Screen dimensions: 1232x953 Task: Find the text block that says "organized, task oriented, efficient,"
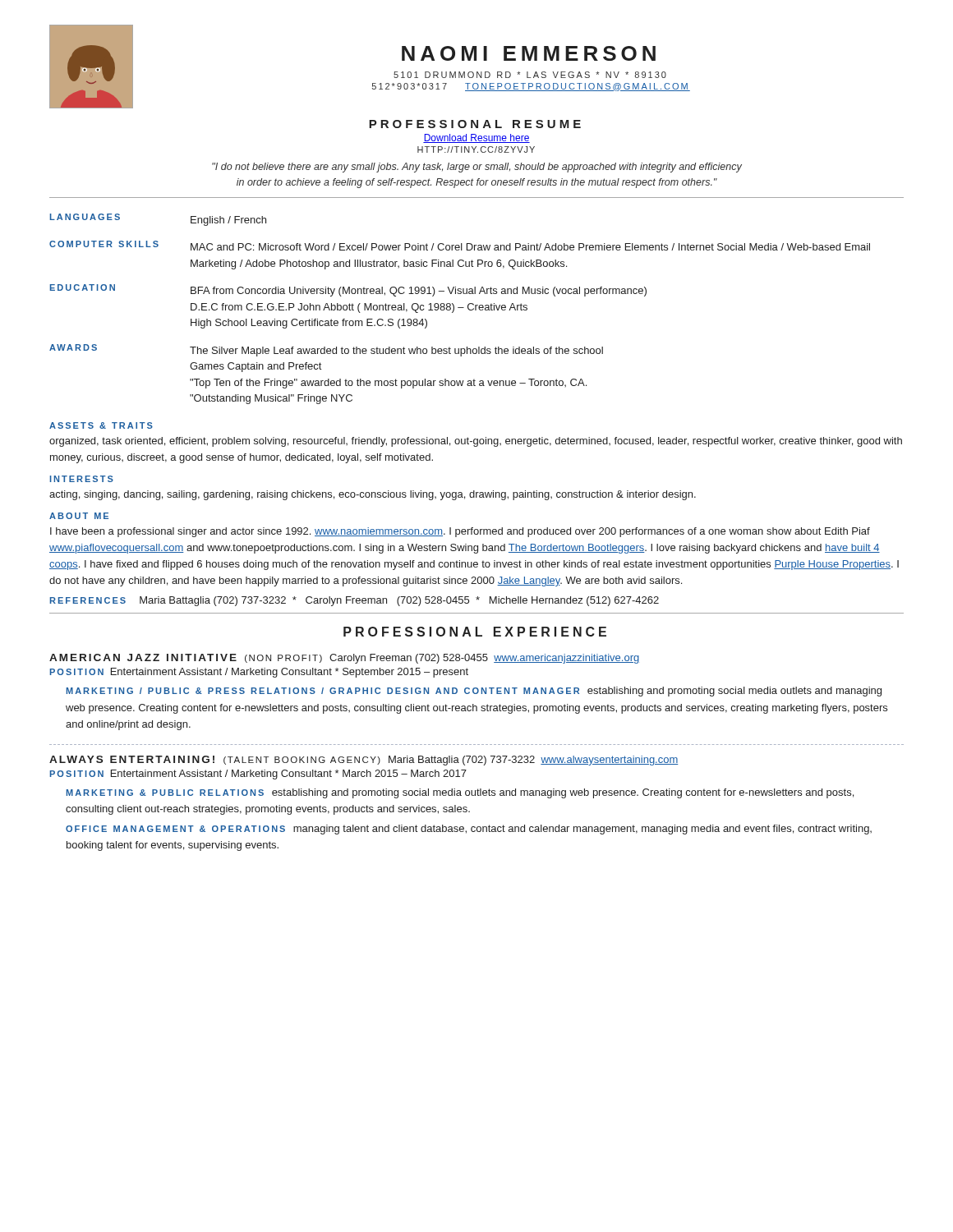coord(476,449)
